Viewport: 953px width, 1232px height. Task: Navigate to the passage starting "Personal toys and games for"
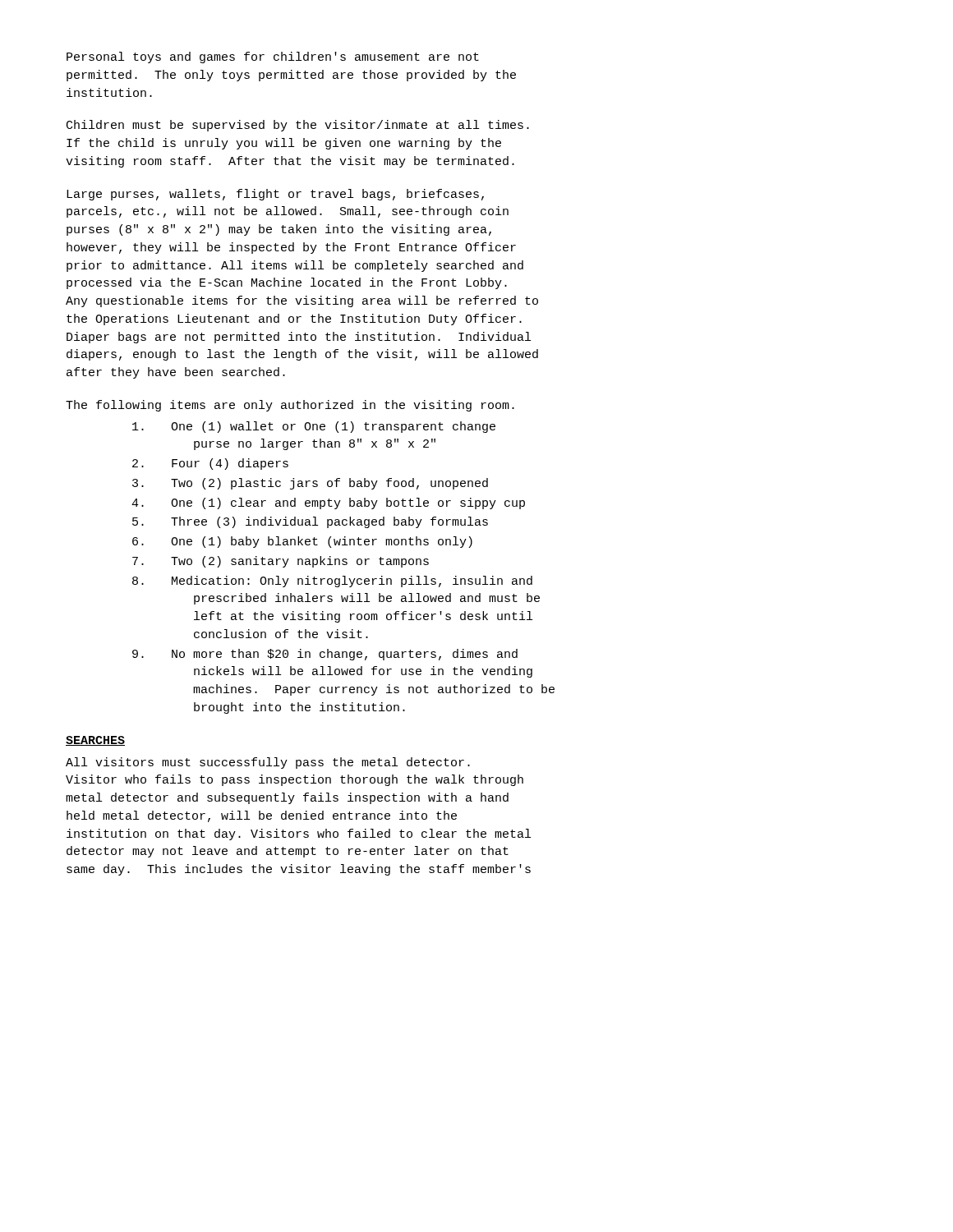tap(291, 76)
